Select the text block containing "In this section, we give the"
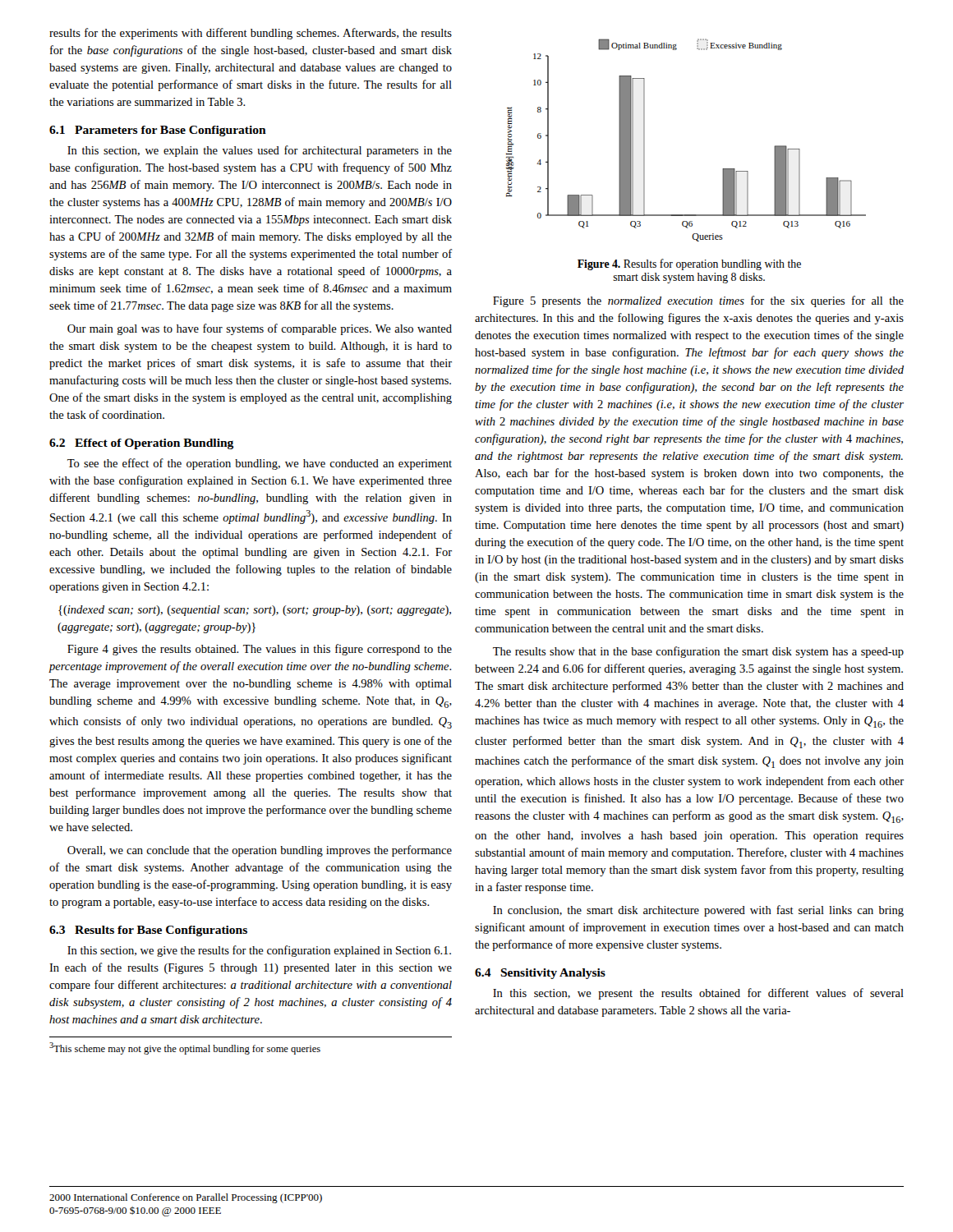 pos(251,985)
